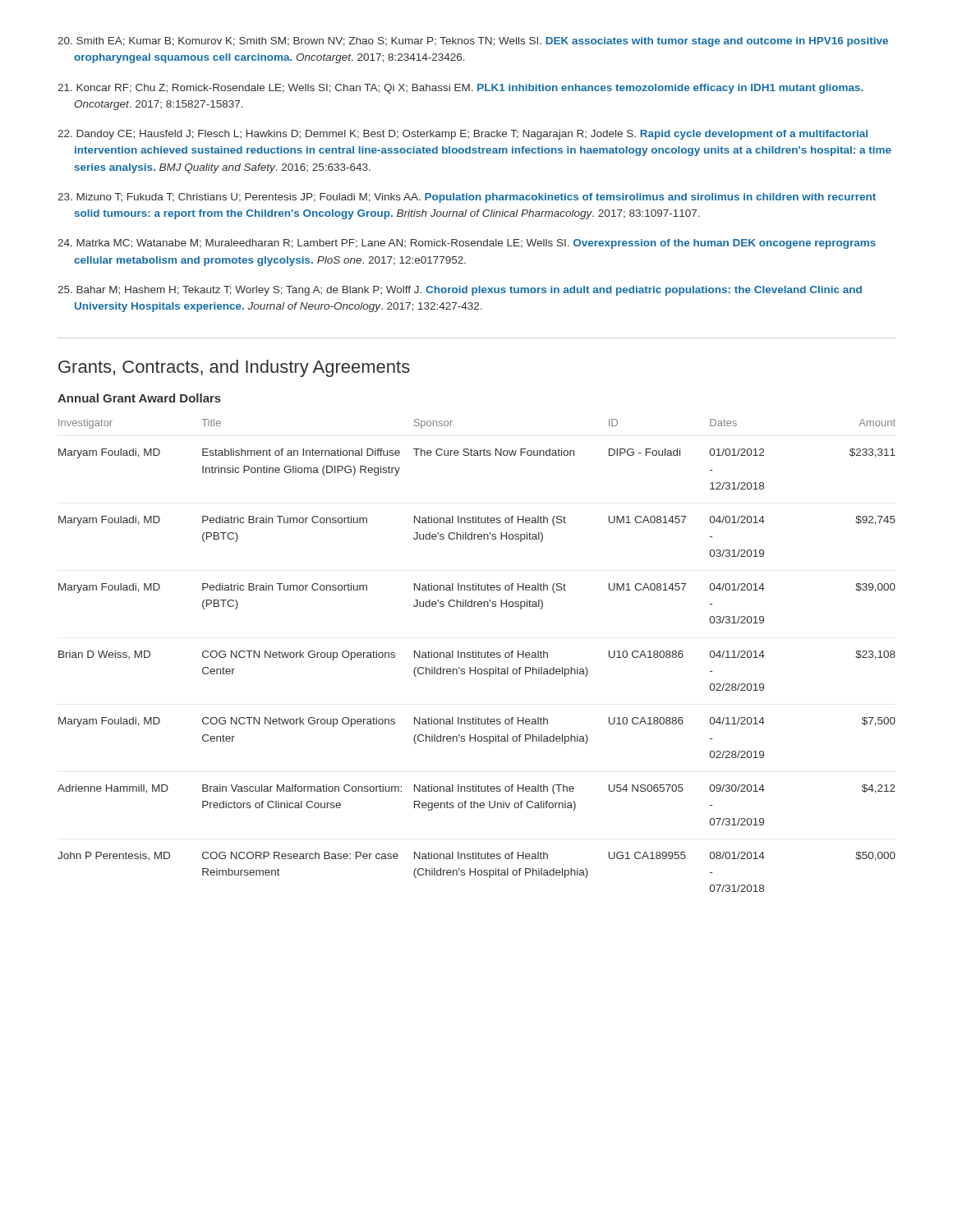953x1232 pixels.
Task: Click on the region starting "Annual Grant Award Dollars"
Action: 139,398
